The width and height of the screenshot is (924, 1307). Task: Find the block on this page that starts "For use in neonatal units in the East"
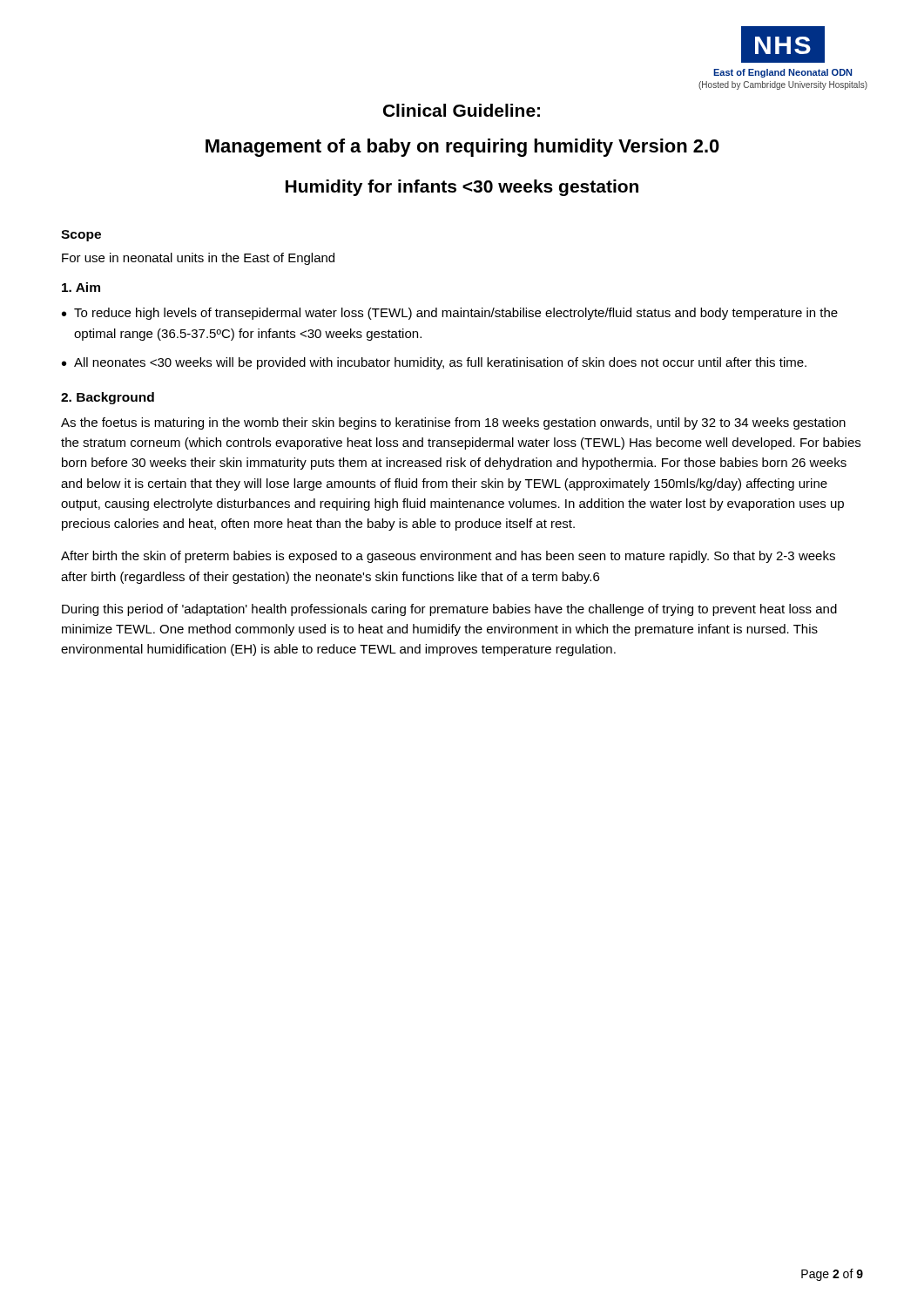pyautogui.click(x=198, y=257)
